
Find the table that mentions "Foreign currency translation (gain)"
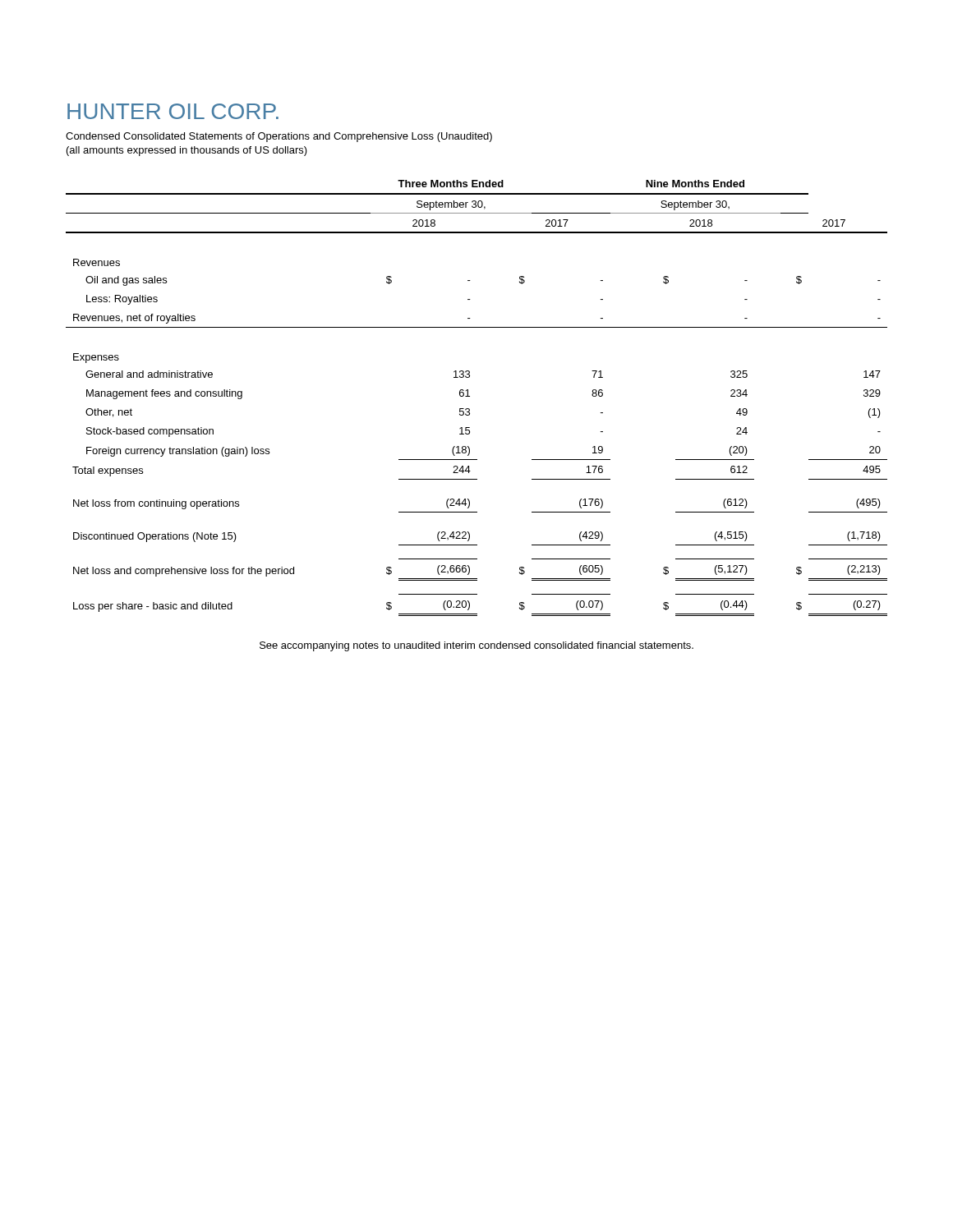click(476, 395)
